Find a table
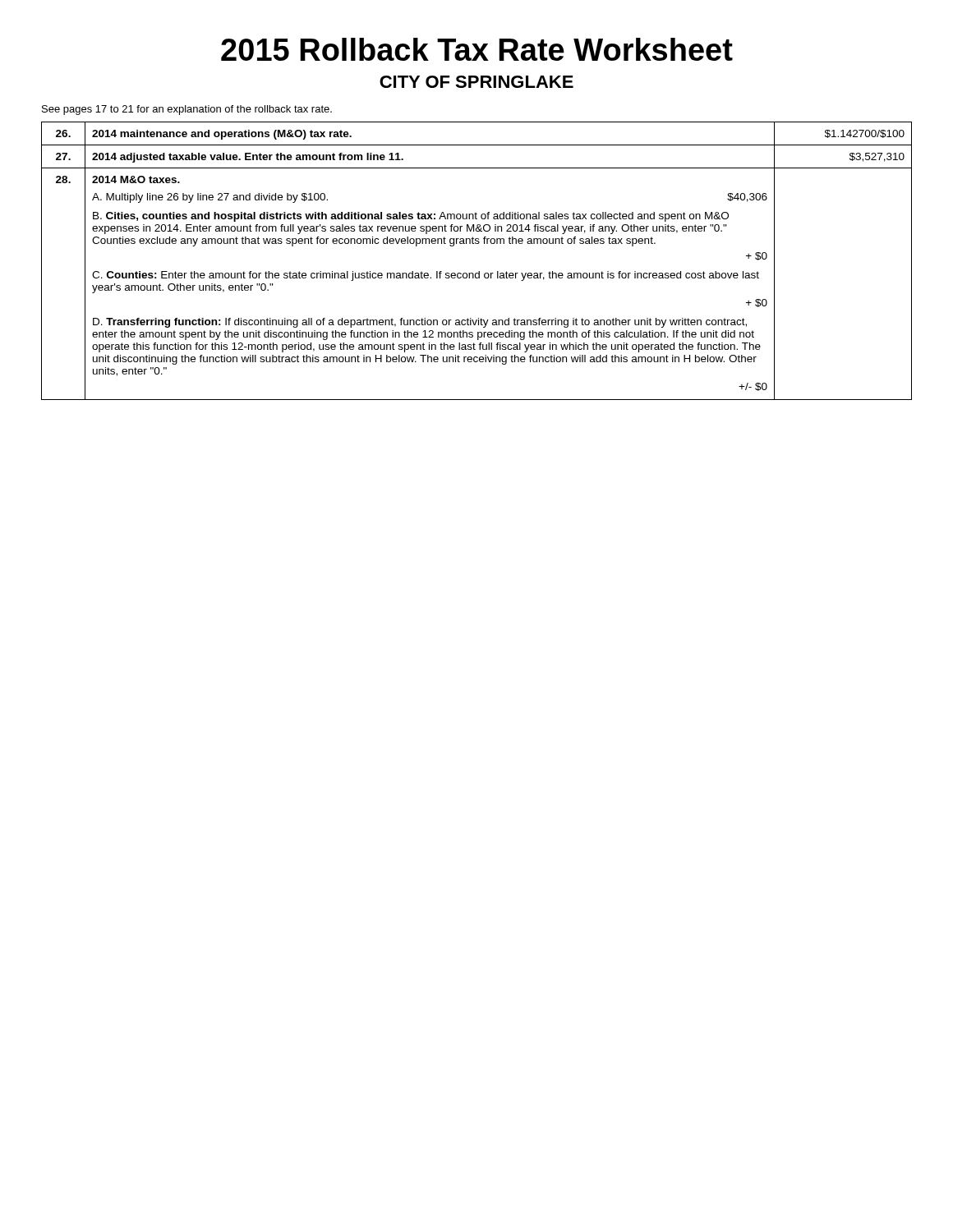 click(476, 261)
